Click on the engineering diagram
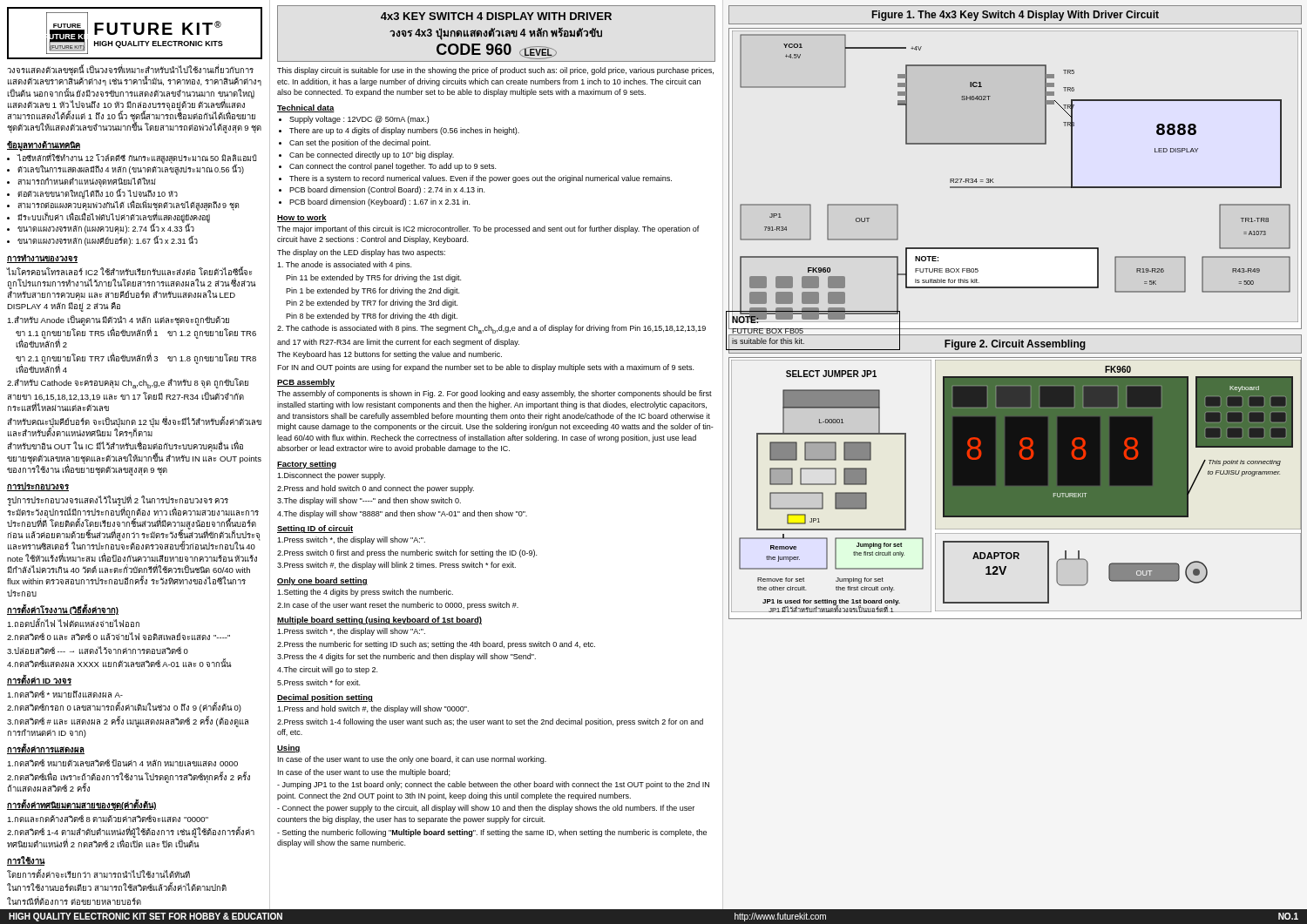1307x924 pixels. pos(1015,488)
